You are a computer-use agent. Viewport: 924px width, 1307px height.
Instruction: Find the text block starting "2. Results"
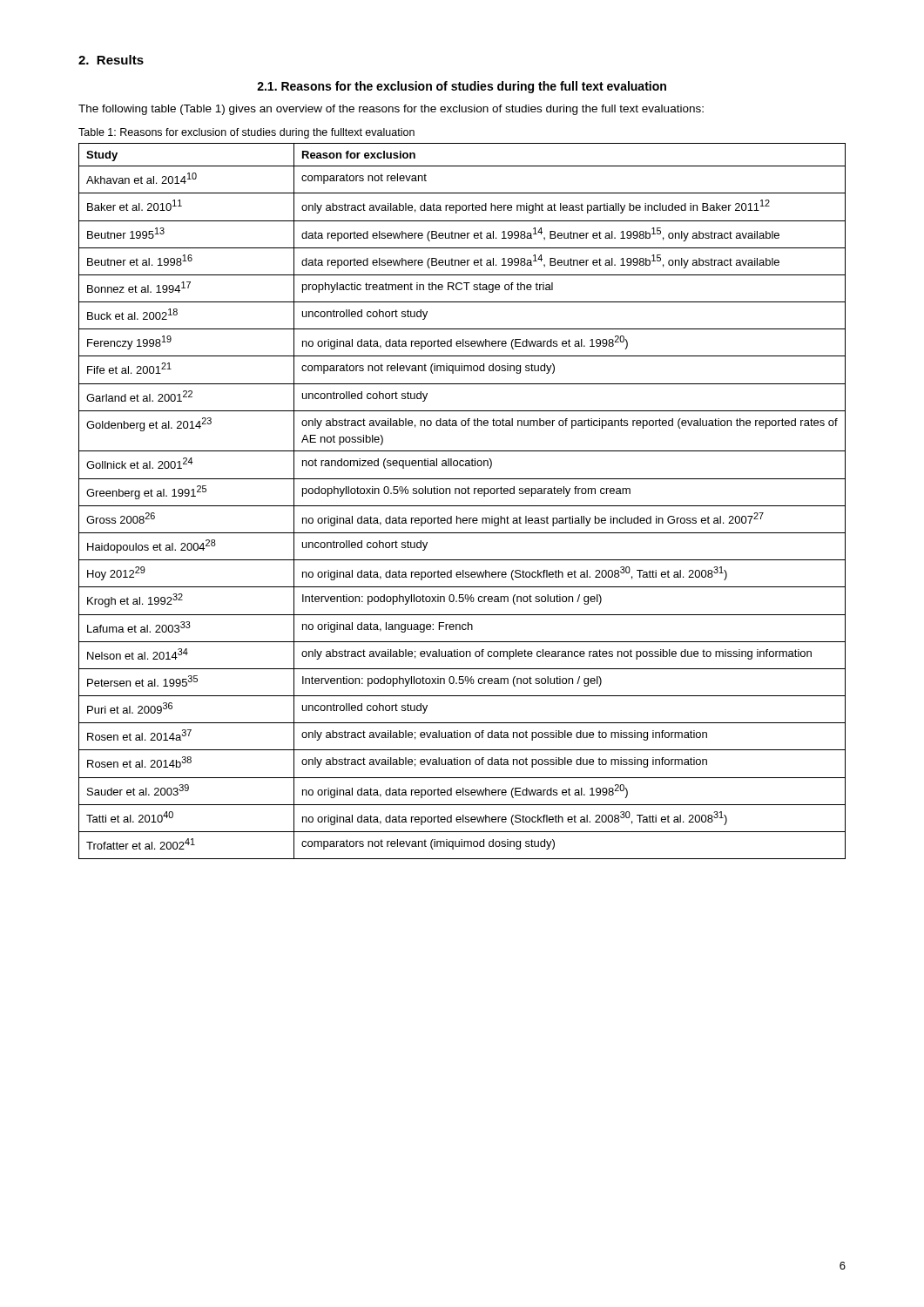(x=111, y=60)
